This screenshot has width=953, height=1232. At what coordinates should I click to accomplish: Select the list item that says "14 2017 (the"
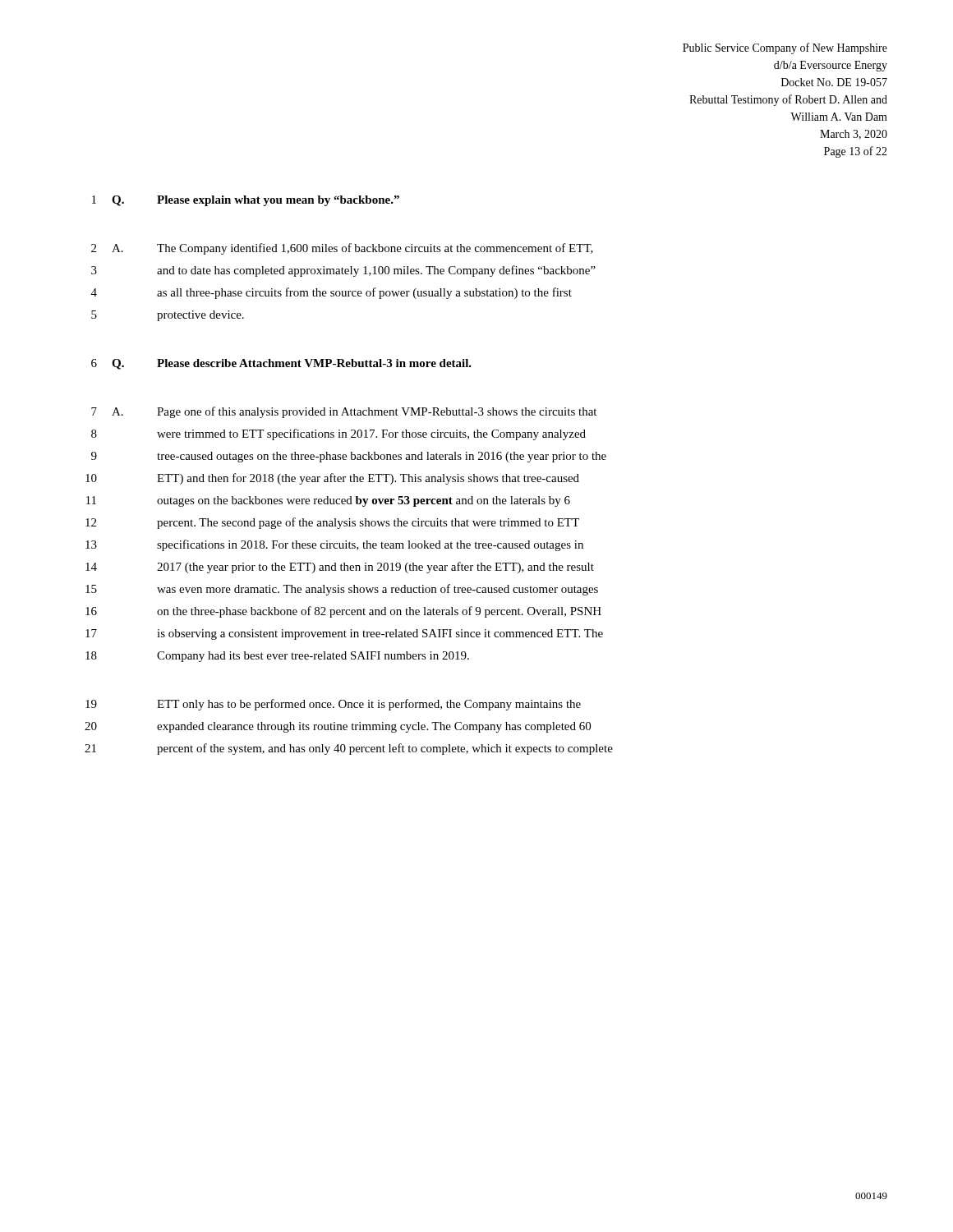click(x=476, y=567)
